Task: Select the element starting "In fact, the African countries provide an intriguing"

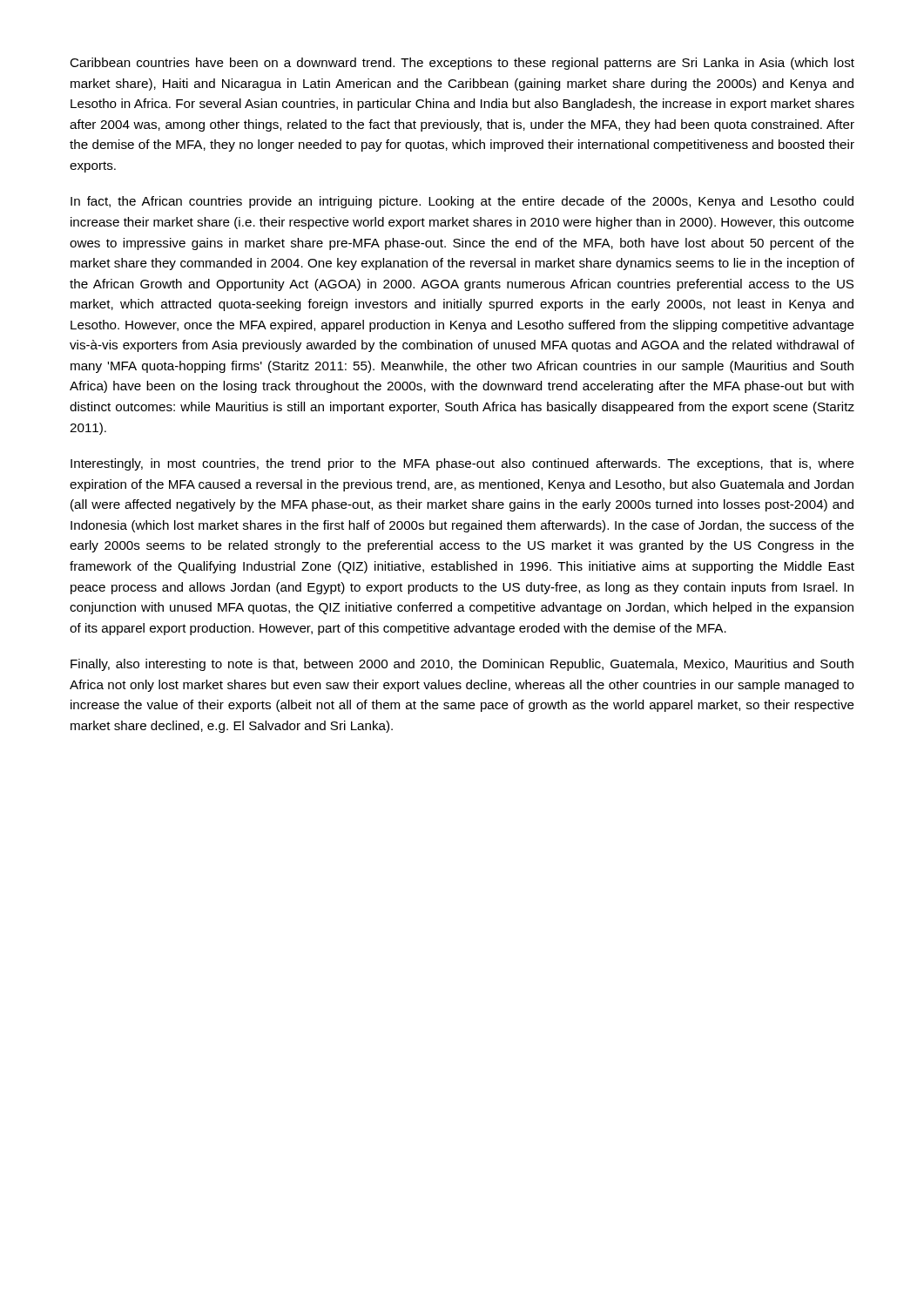Action: click(x=462, y=314)
